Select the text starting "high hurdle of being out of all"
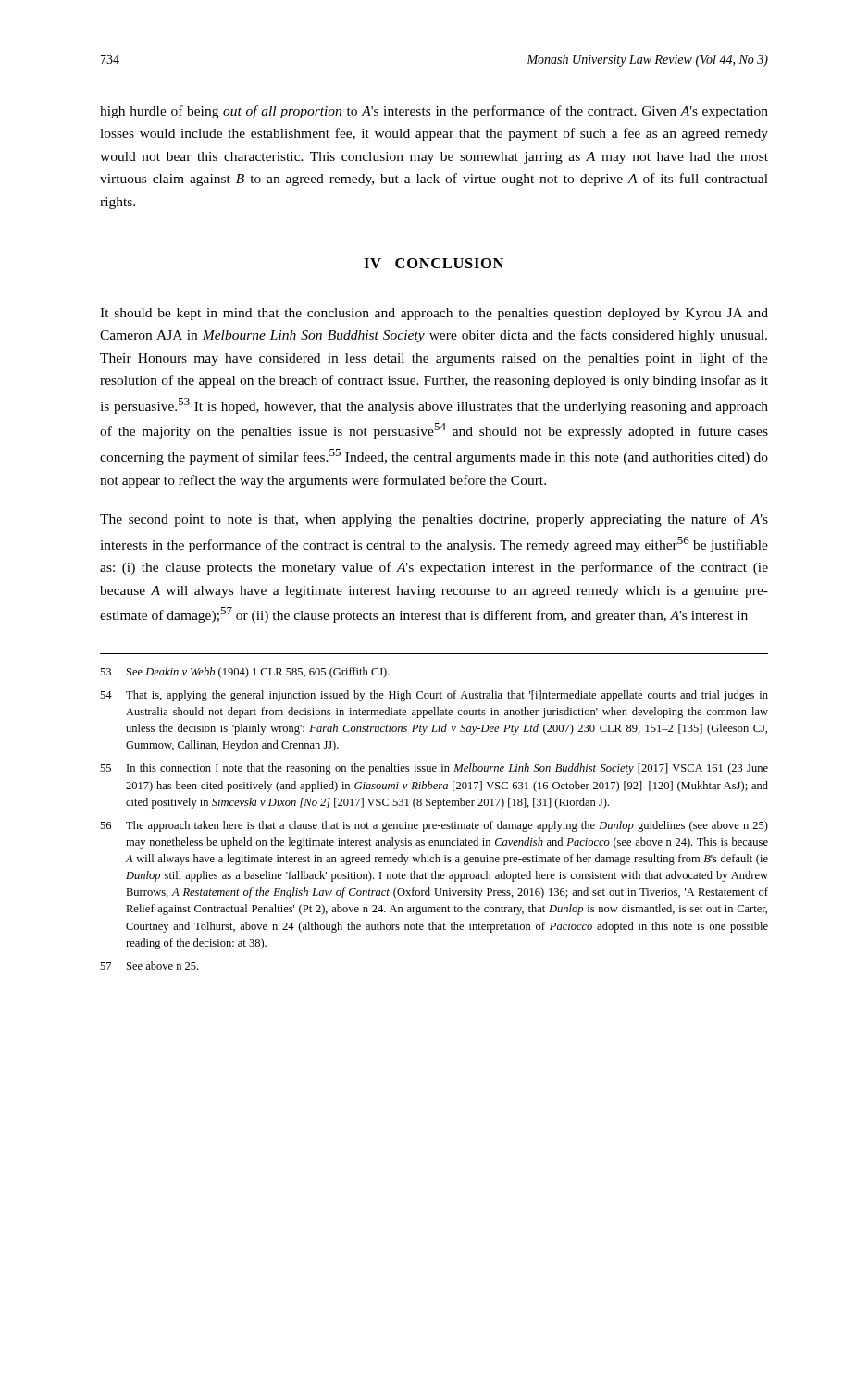The width and height of the screenshot is (868, 1388). (434, 156)
